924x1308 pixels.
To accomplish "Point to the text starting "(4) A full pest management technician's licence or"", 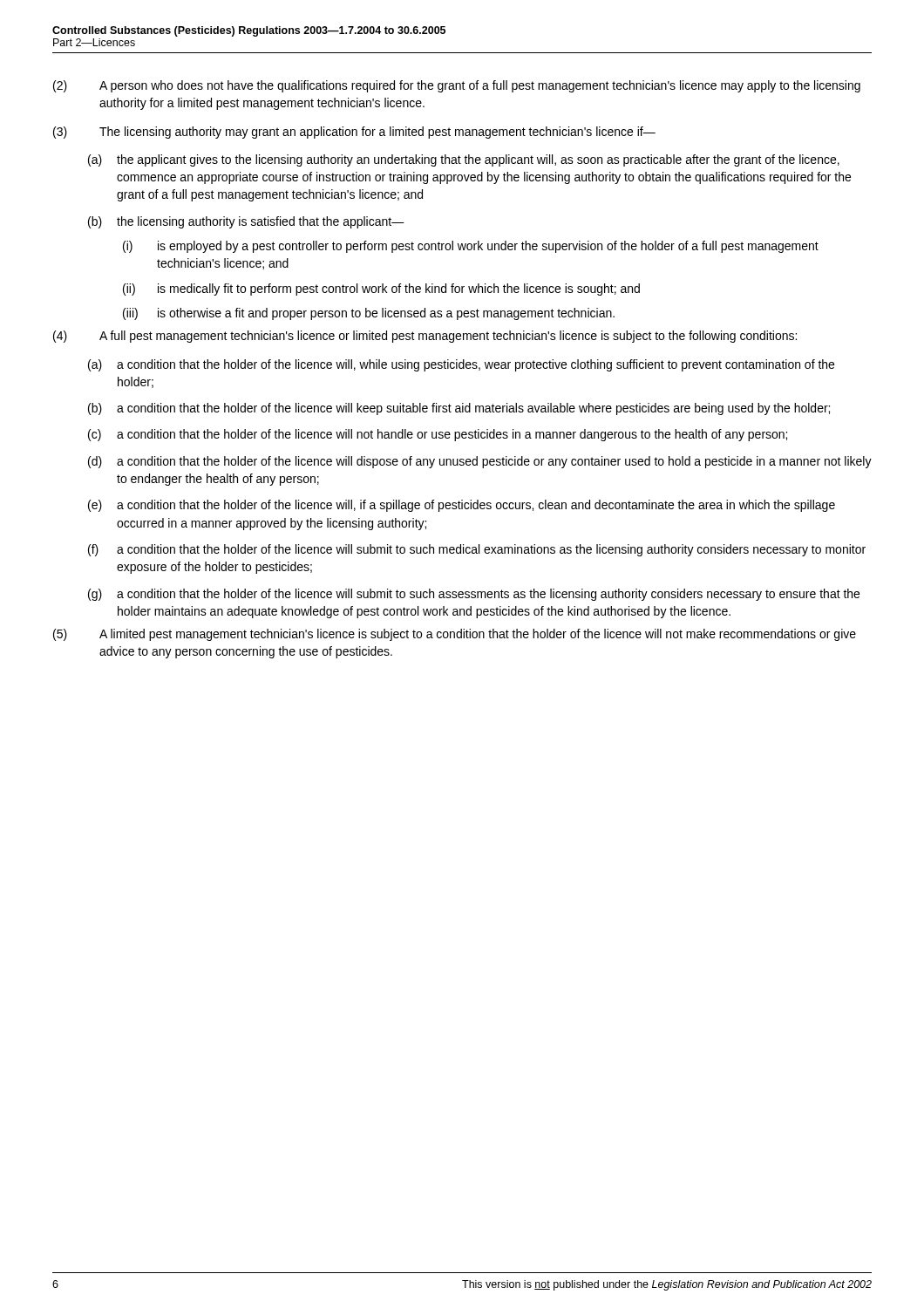I will pyautogui.click(x=462, y=336).
